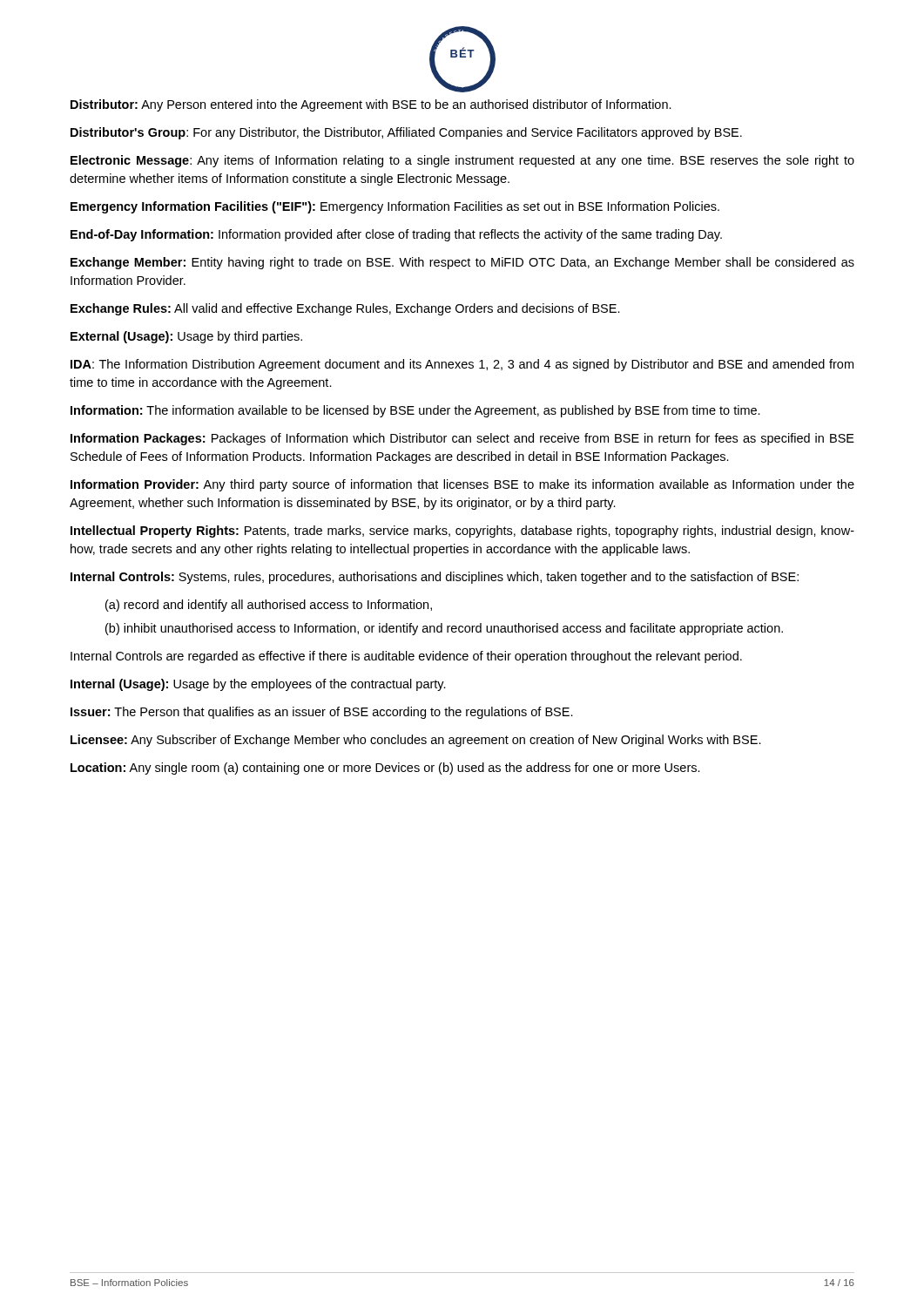Viewport: 924px width, 1307px height.
Task: Click on the text block with the text "Distributor's Group: For any Distributor, the"
Action: (406, 132)
